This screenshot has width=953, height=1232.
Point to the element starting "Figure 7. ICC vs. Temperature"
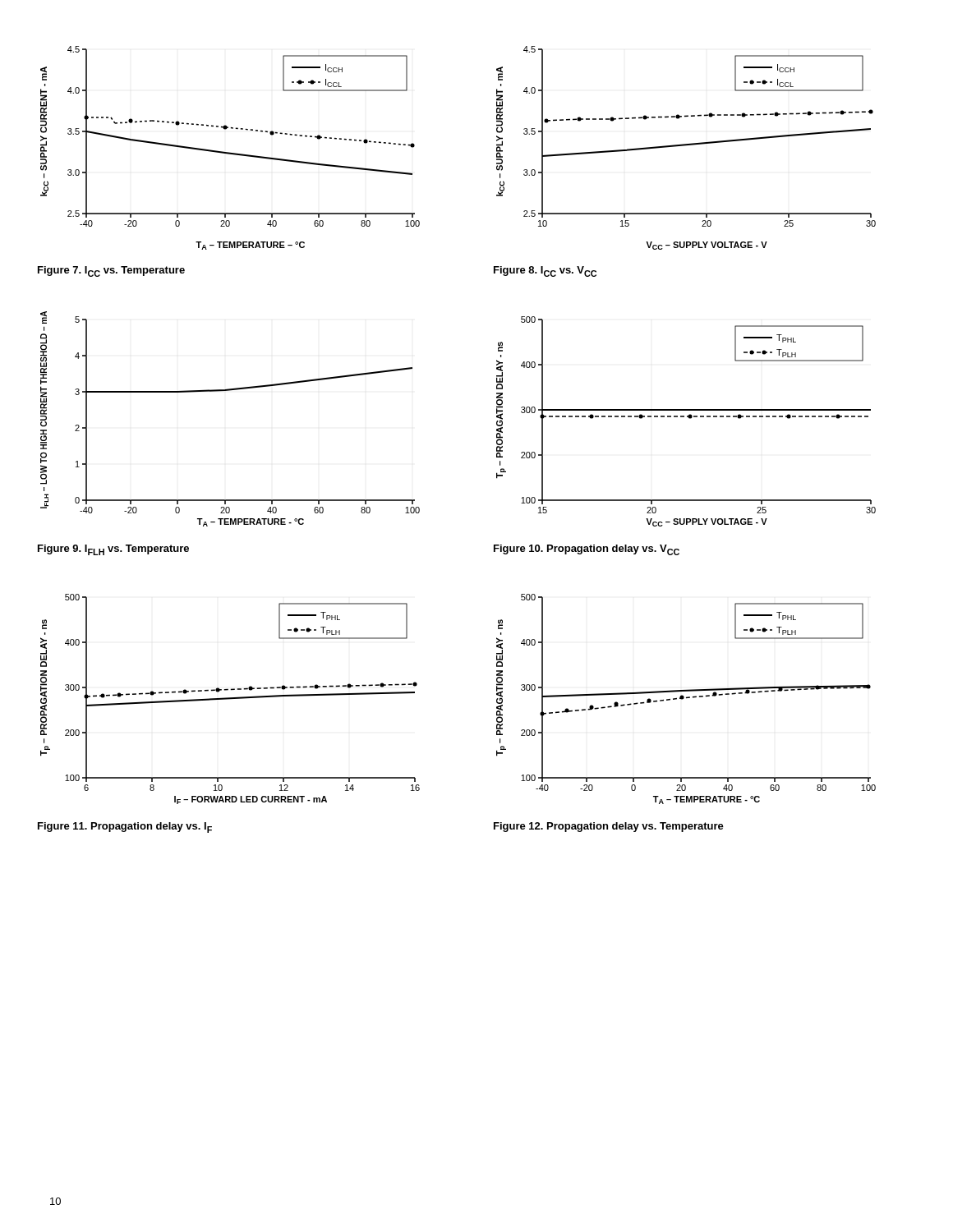pyautogui.click(x=111, y=271)
